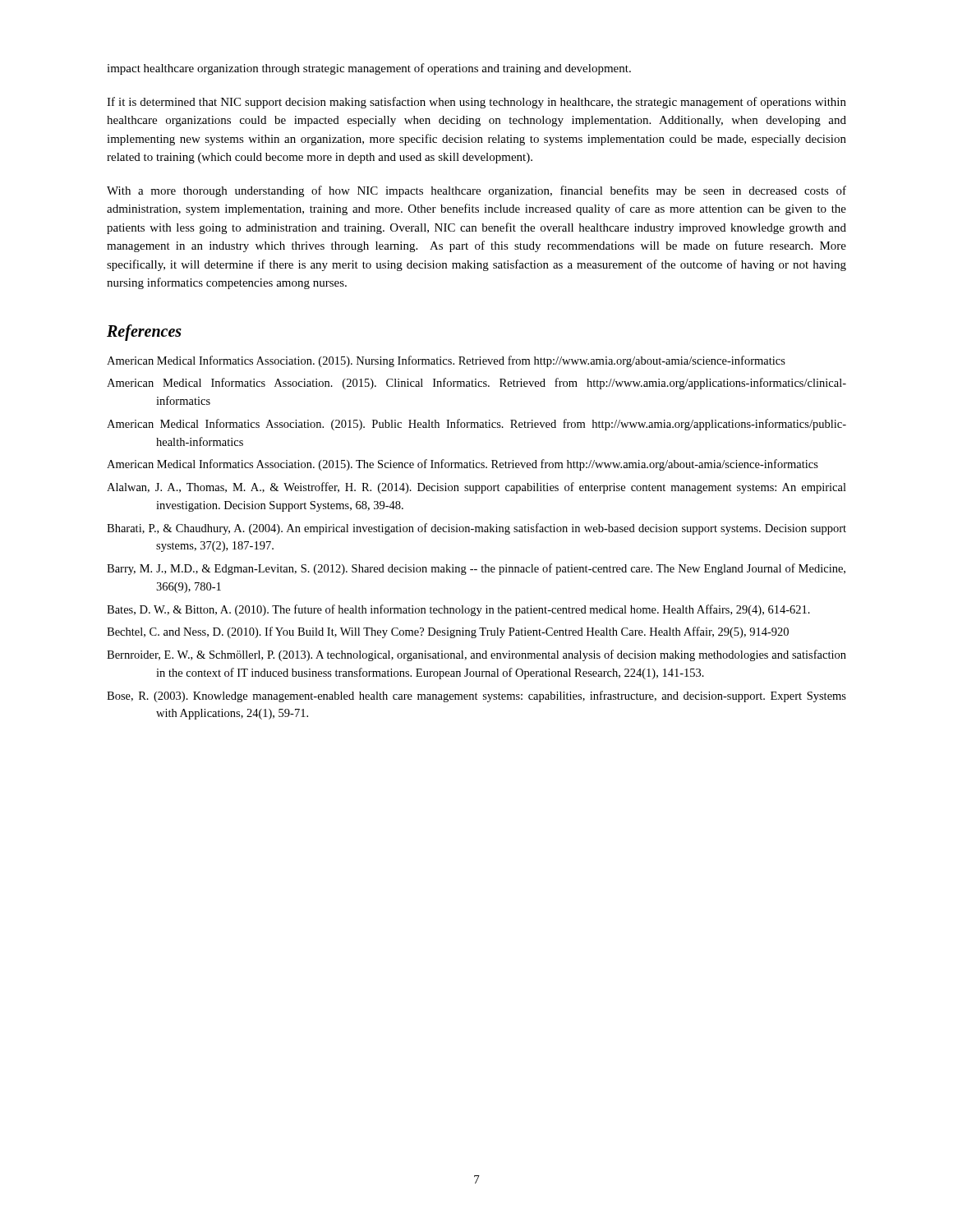Point to the element starting "Bharati, P., & Chaudhury, A."
The width and height of the screenshot is (953, 1232).
click(476, 537)
